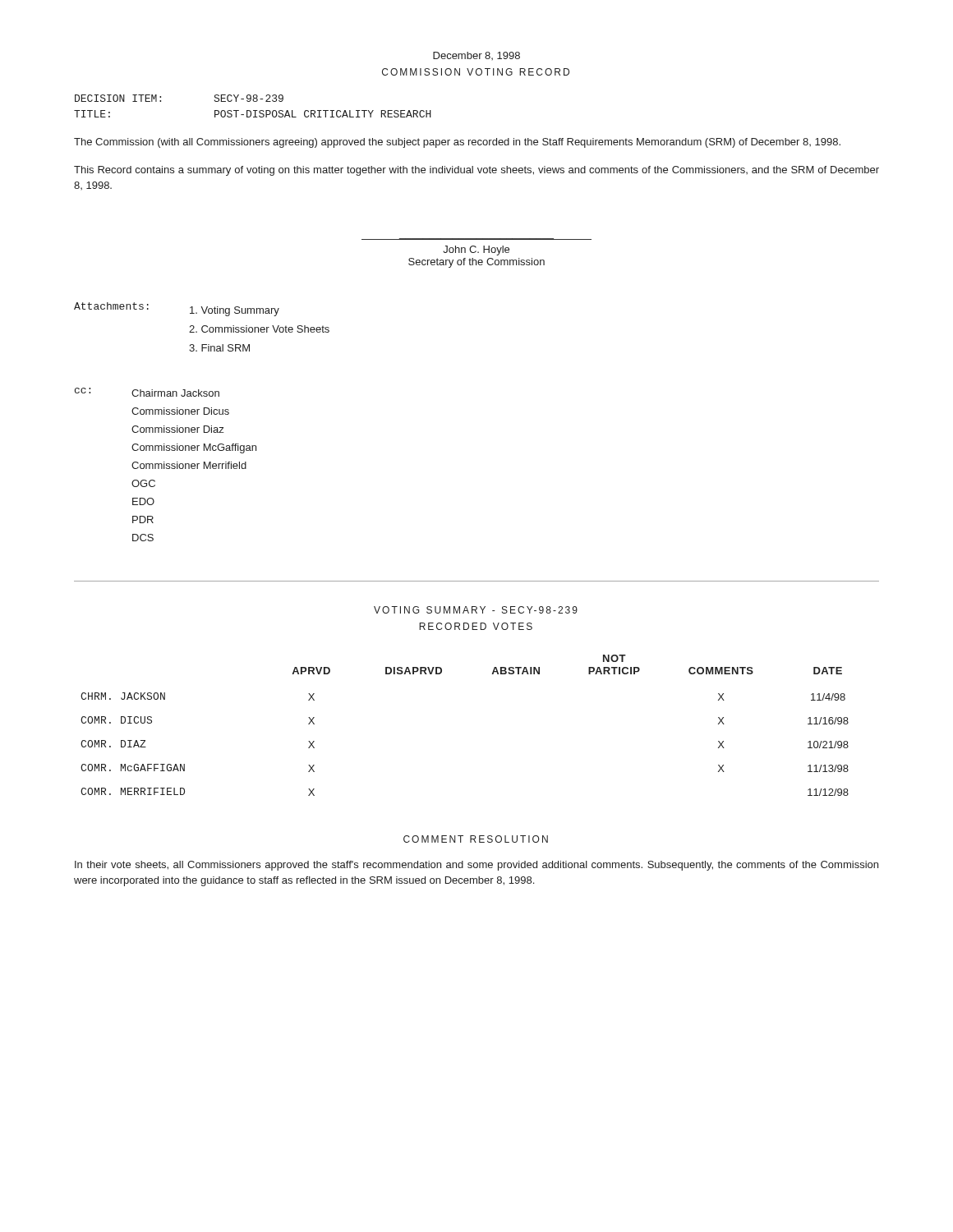Click on the element starting "This Record contains a summary of"
Image resolution: width=953 pixels, height=1232 pixels.
click(x=476, y=177)
